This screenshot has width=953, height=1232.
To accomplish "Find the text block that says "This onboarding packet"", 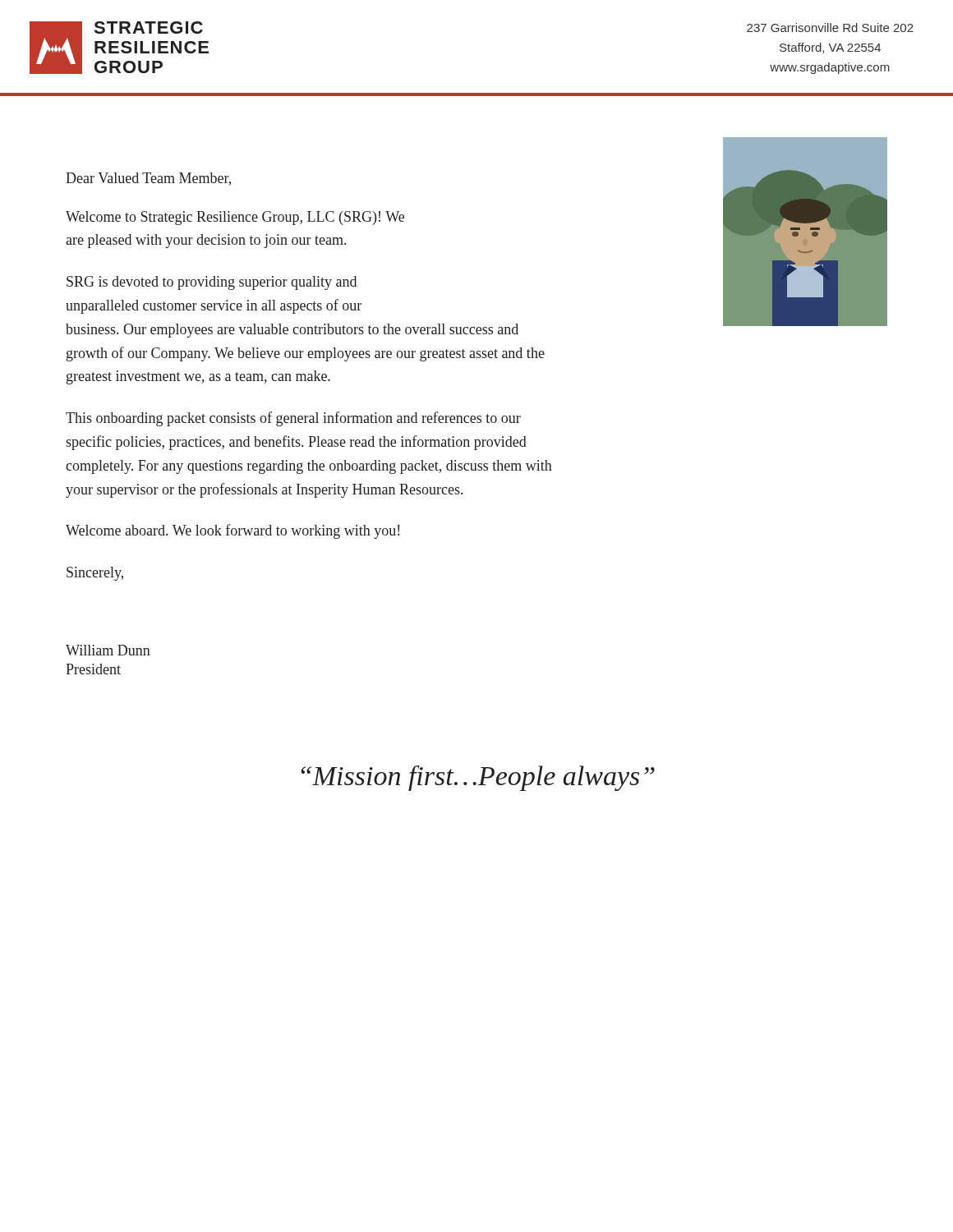I will pyautogui.click(x=309, y=454).
